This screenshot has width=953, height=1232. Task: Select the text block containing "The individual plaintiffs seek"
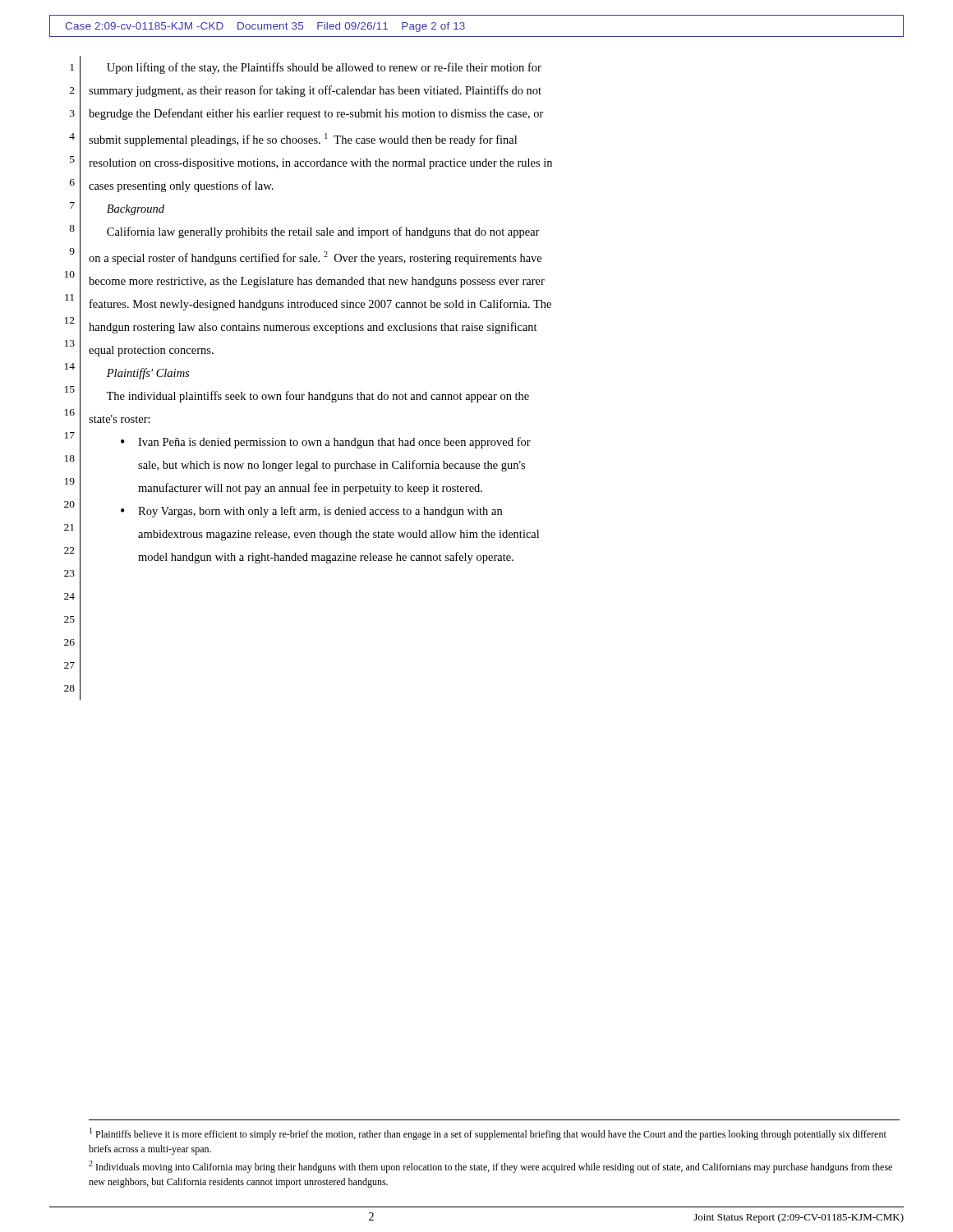(494, 407)
